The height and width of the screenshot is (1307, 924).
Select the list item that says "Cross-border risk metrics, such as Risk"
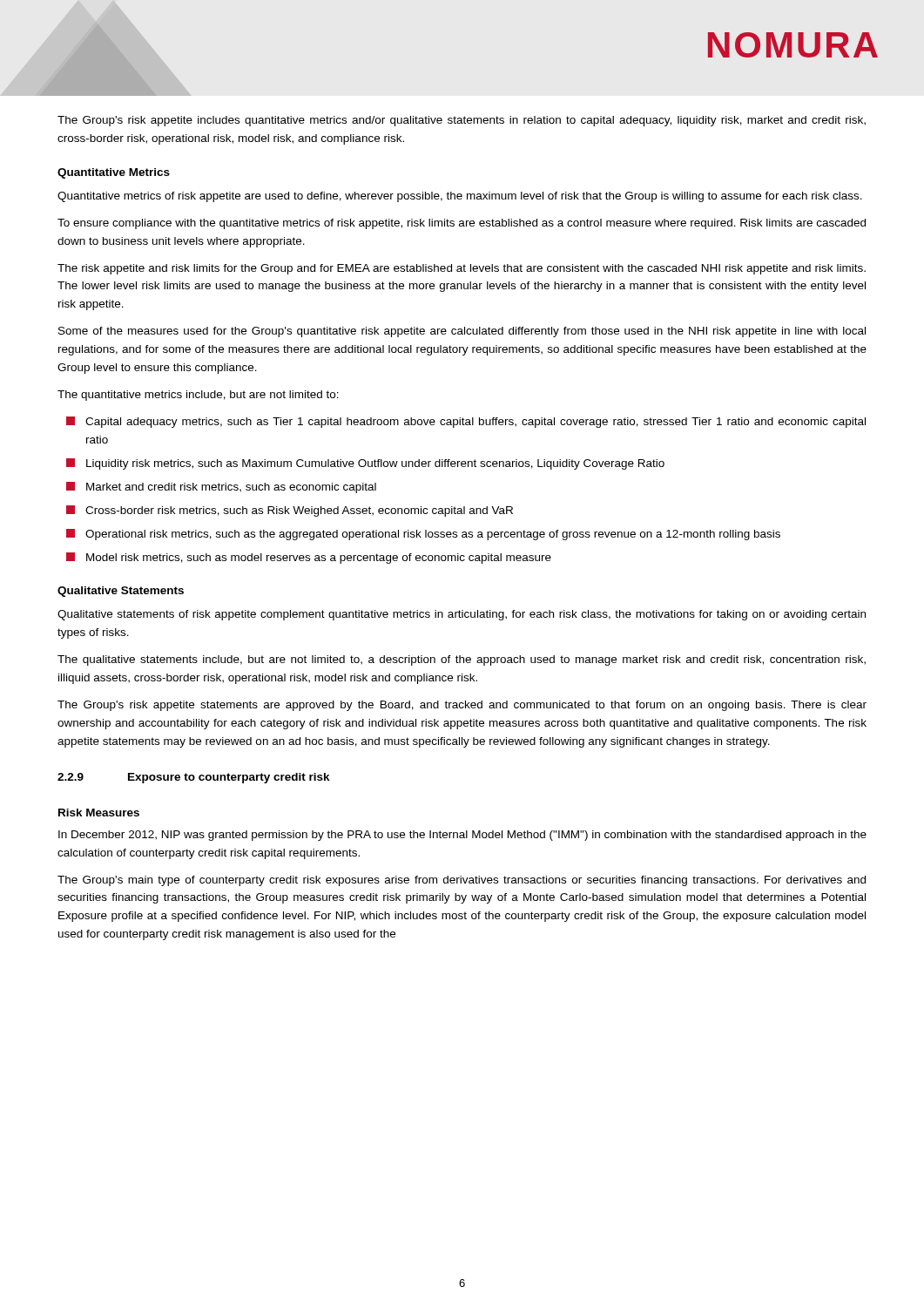coord(290,511)
